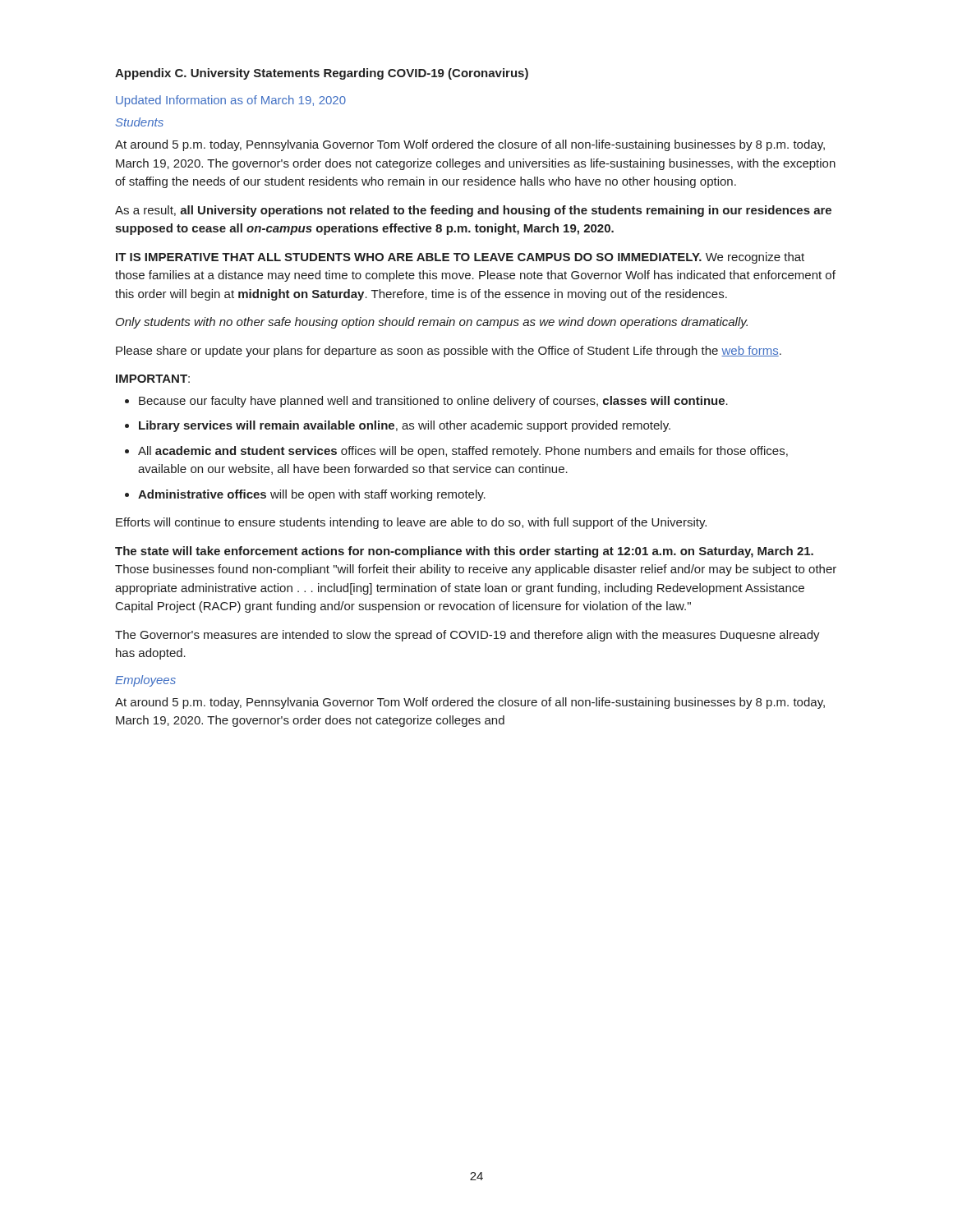953x1232 pixels.
Task: Find the text block that reads "Only students with"
Action: point(476,322)
